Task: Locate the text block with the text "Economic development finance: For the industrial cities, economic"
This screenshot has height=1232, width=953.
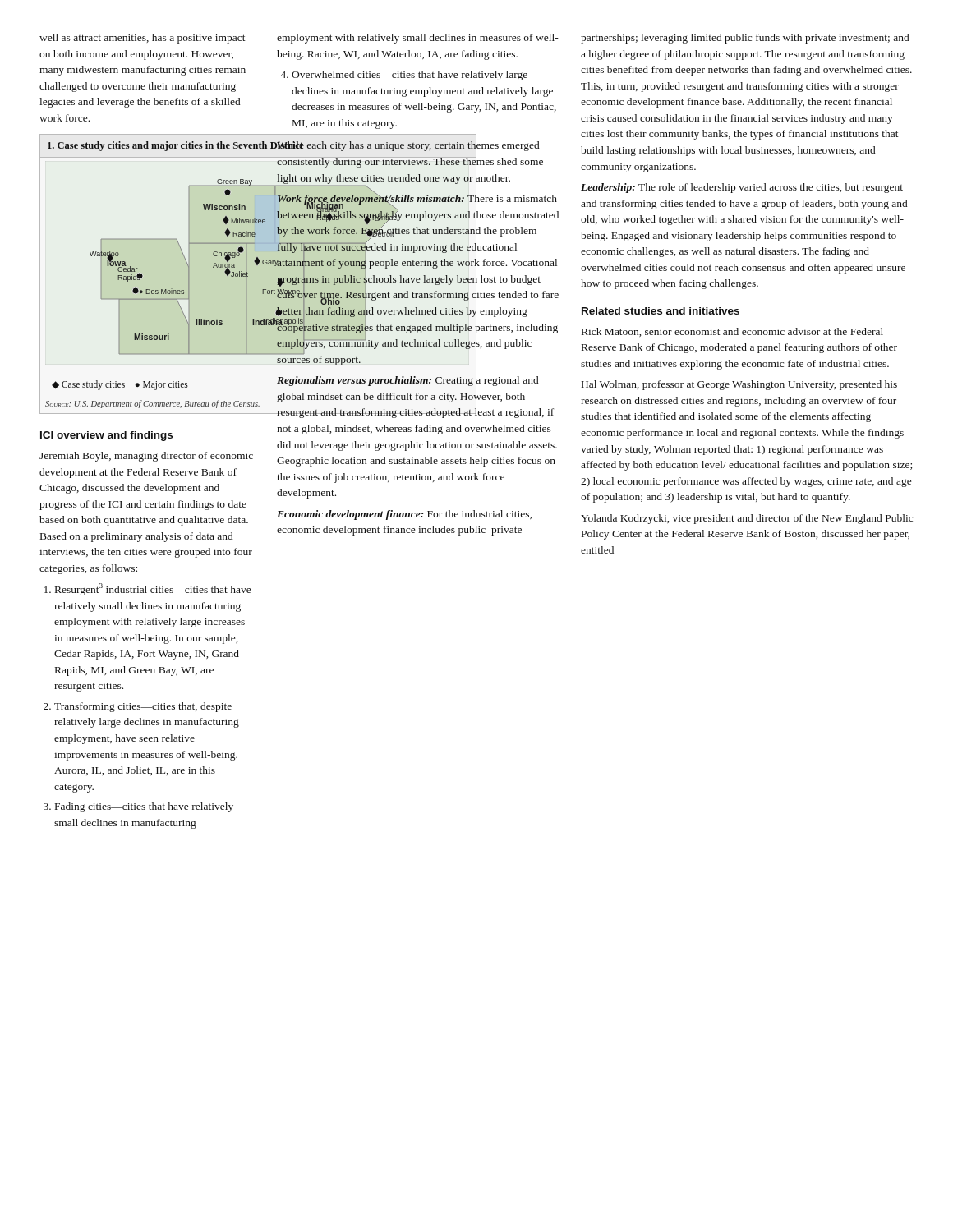Action: (x=418, y=522)
